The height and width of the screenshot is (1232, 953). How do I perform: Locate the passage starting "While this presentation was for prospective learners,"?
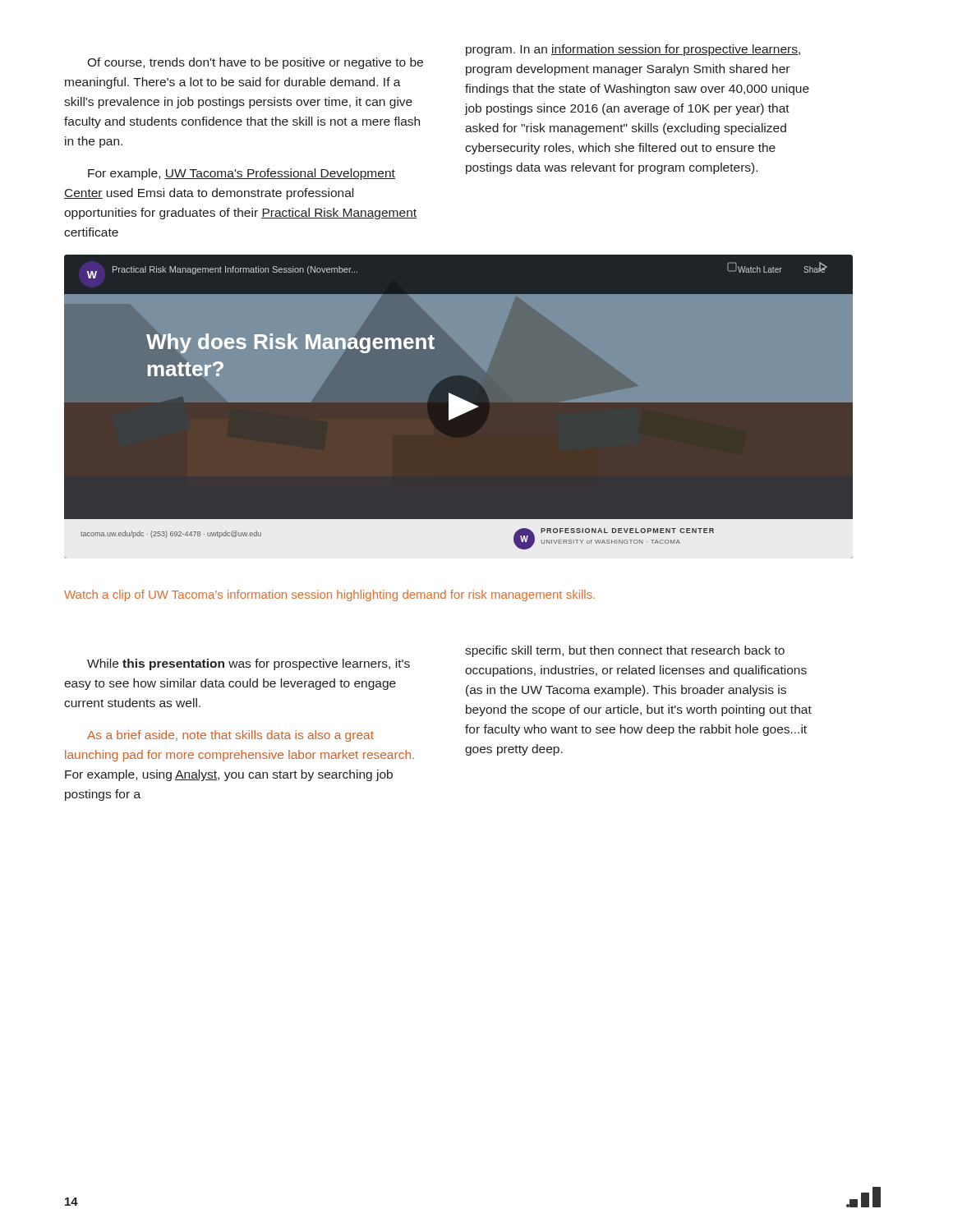pyautogui.click(x=245, y=729)
